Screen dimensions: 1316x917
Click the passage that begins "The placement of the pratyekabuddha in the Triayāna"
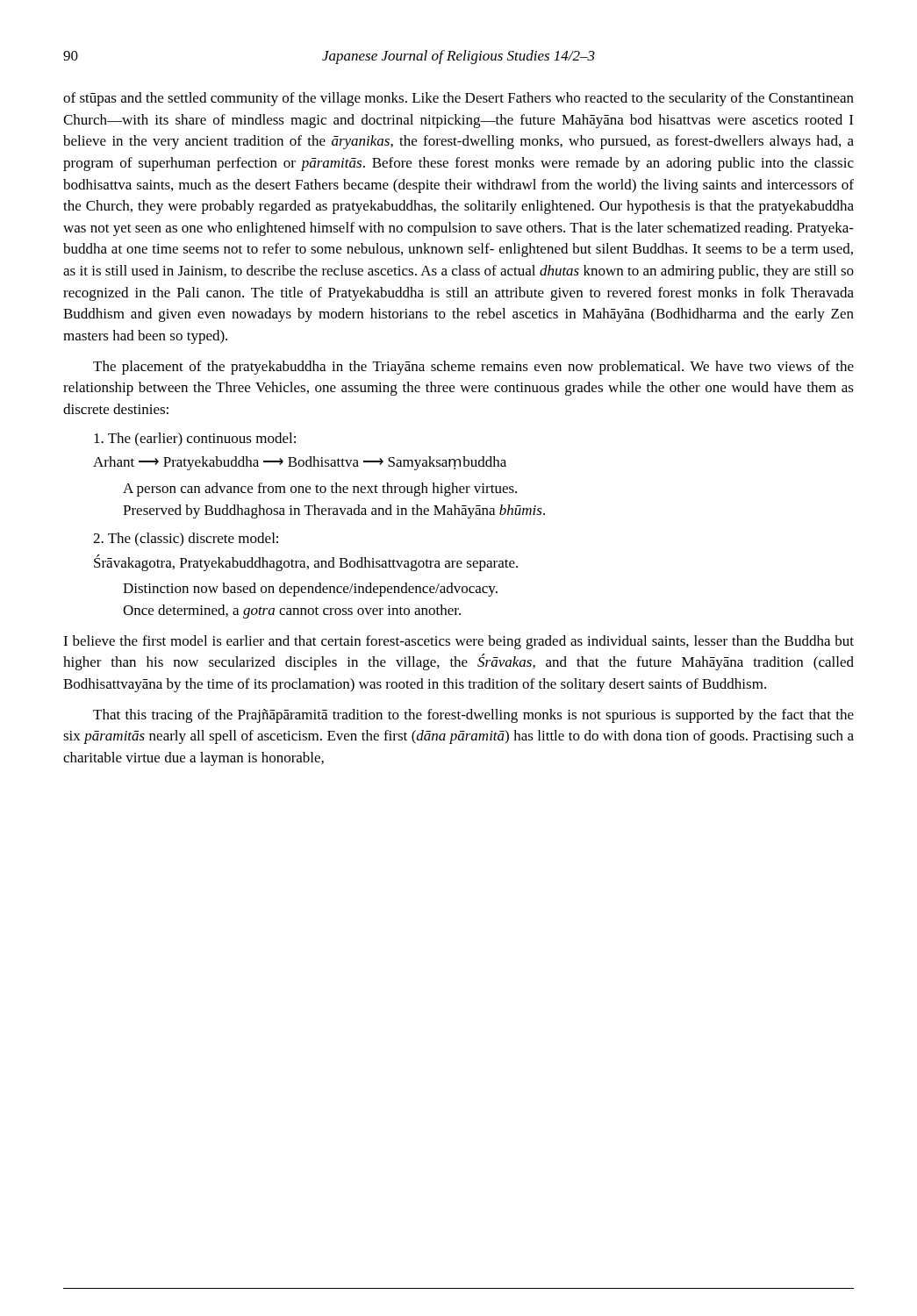tap(458, 388)
